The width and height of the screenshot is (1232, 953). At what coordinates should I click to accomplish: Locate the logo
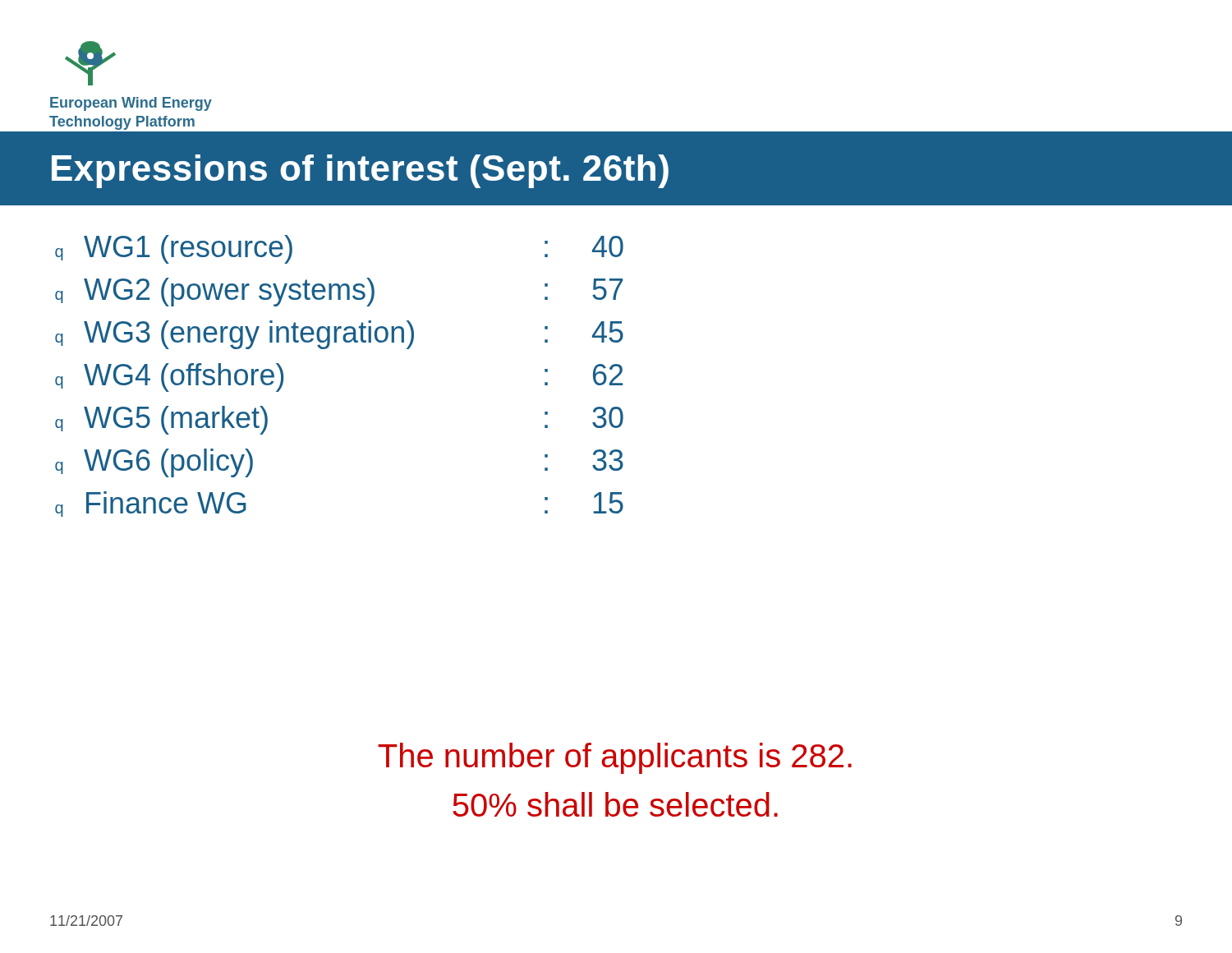pyautogui.click(x=140, y=78)
